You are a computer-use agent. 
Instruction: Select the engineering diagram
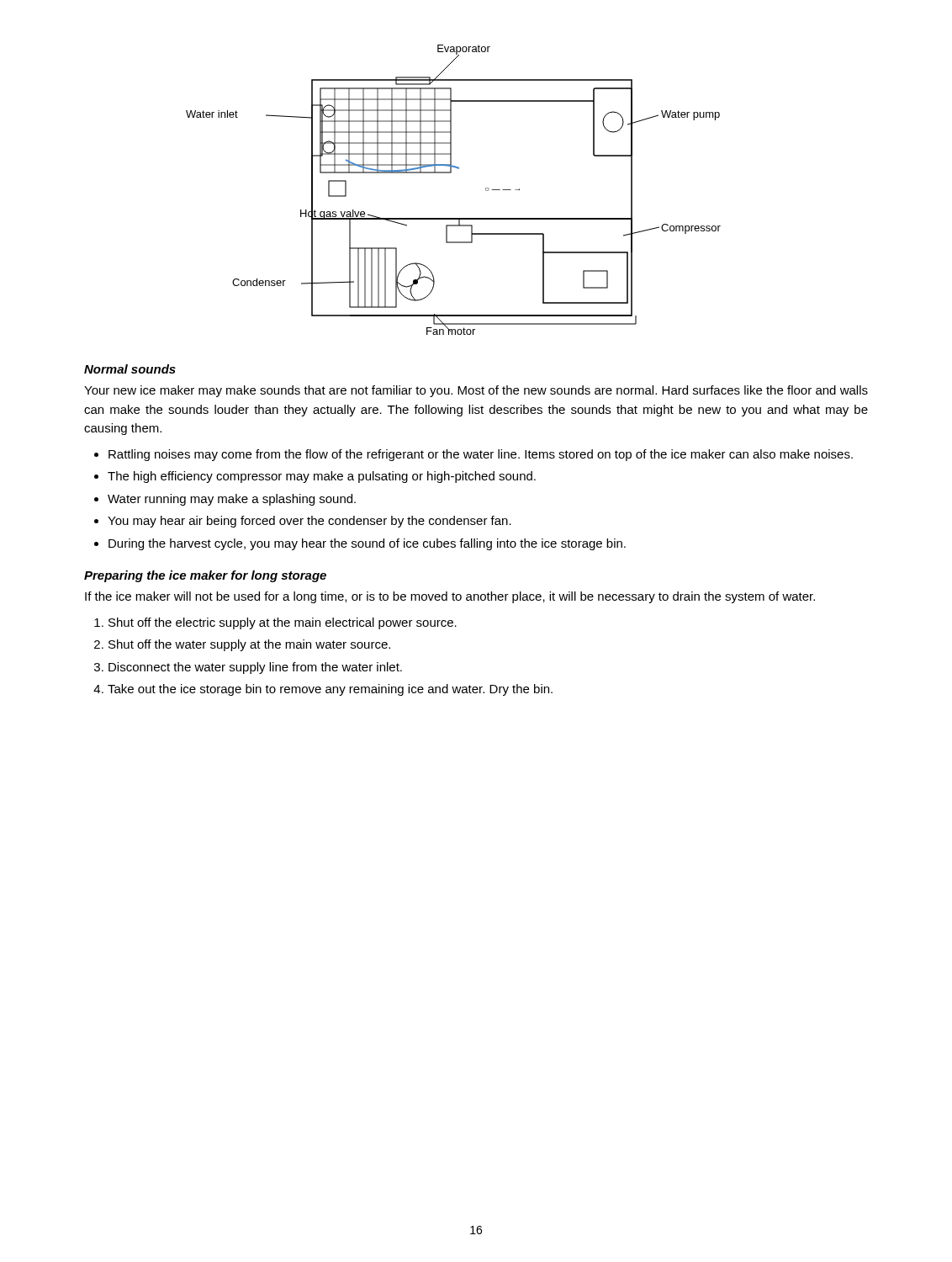476,189
